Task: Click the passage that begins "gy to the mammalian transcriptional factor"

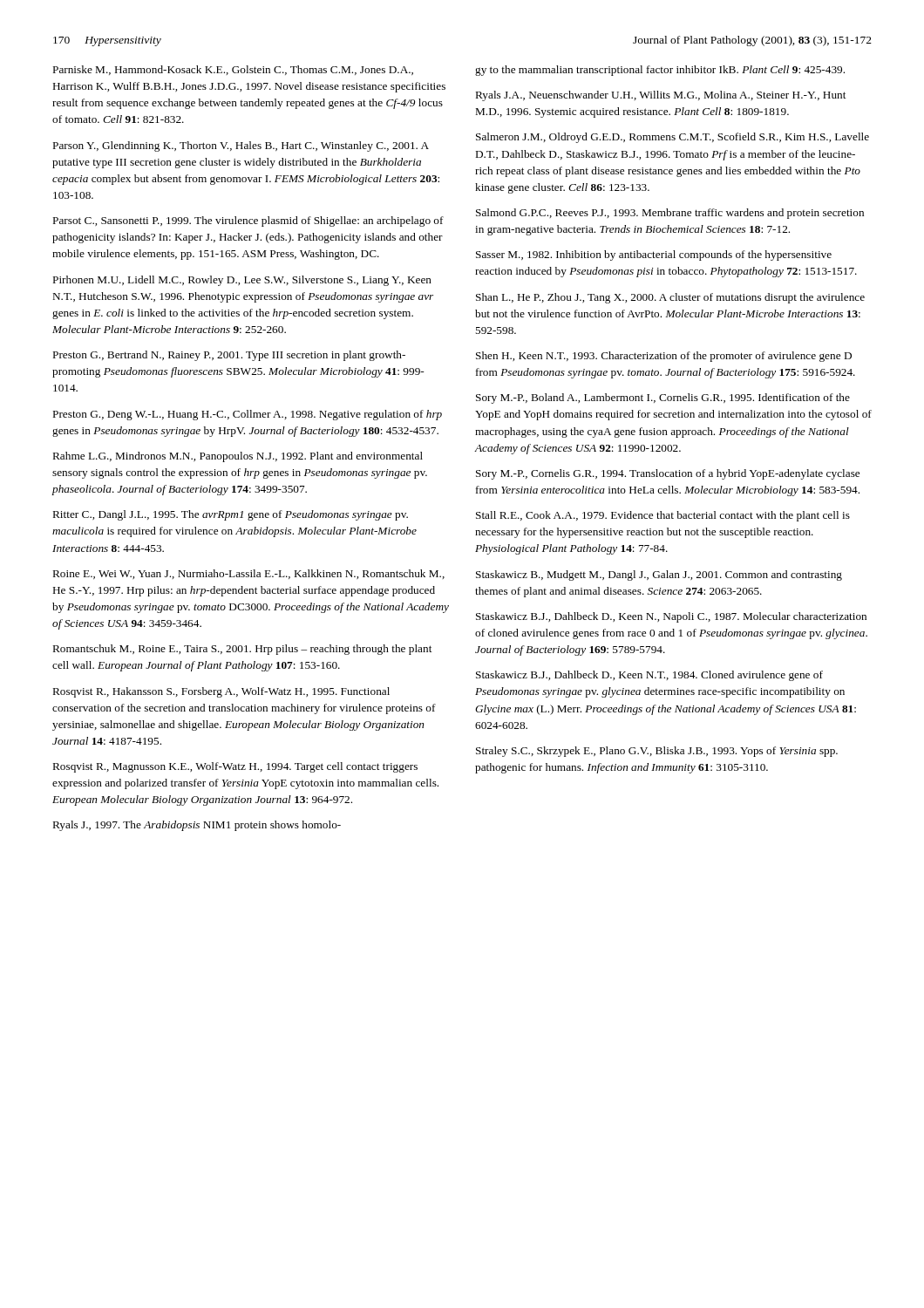Action: click(x=673, y=69)
